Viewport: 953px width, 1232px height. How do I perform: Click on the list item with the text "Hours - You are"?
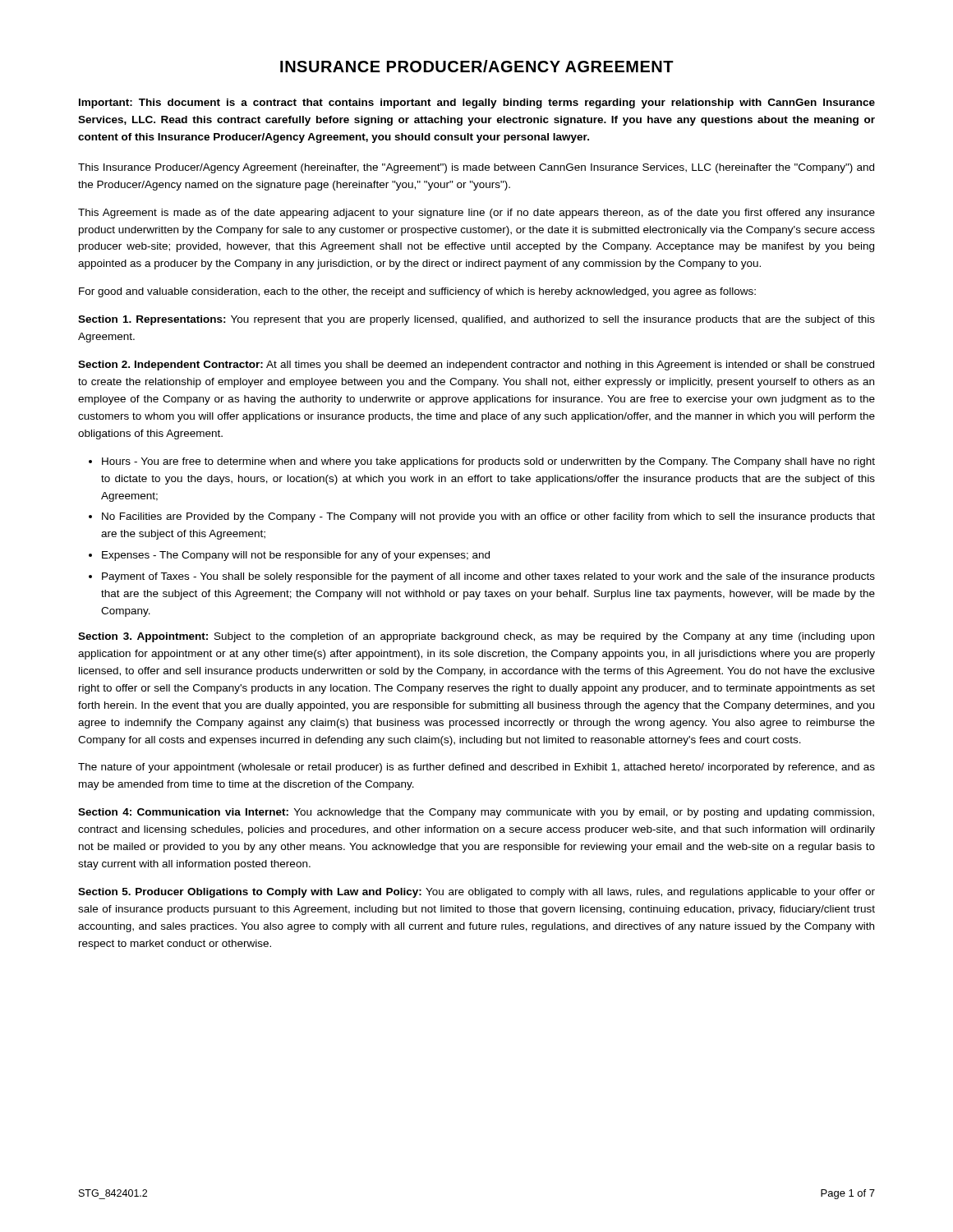[x=488, y=478]
